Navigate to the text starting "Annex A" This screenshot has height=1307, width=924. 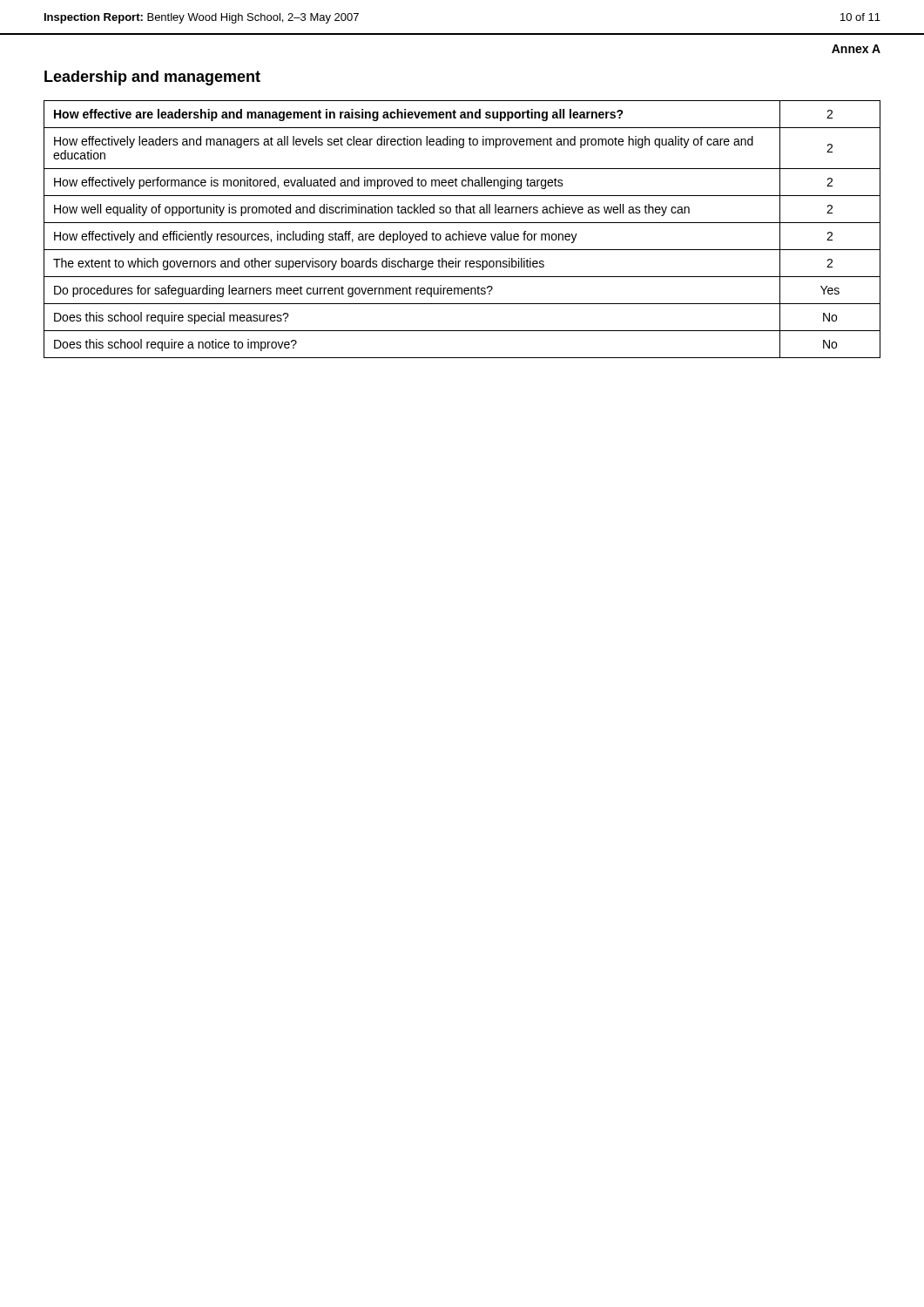(856, 49)
